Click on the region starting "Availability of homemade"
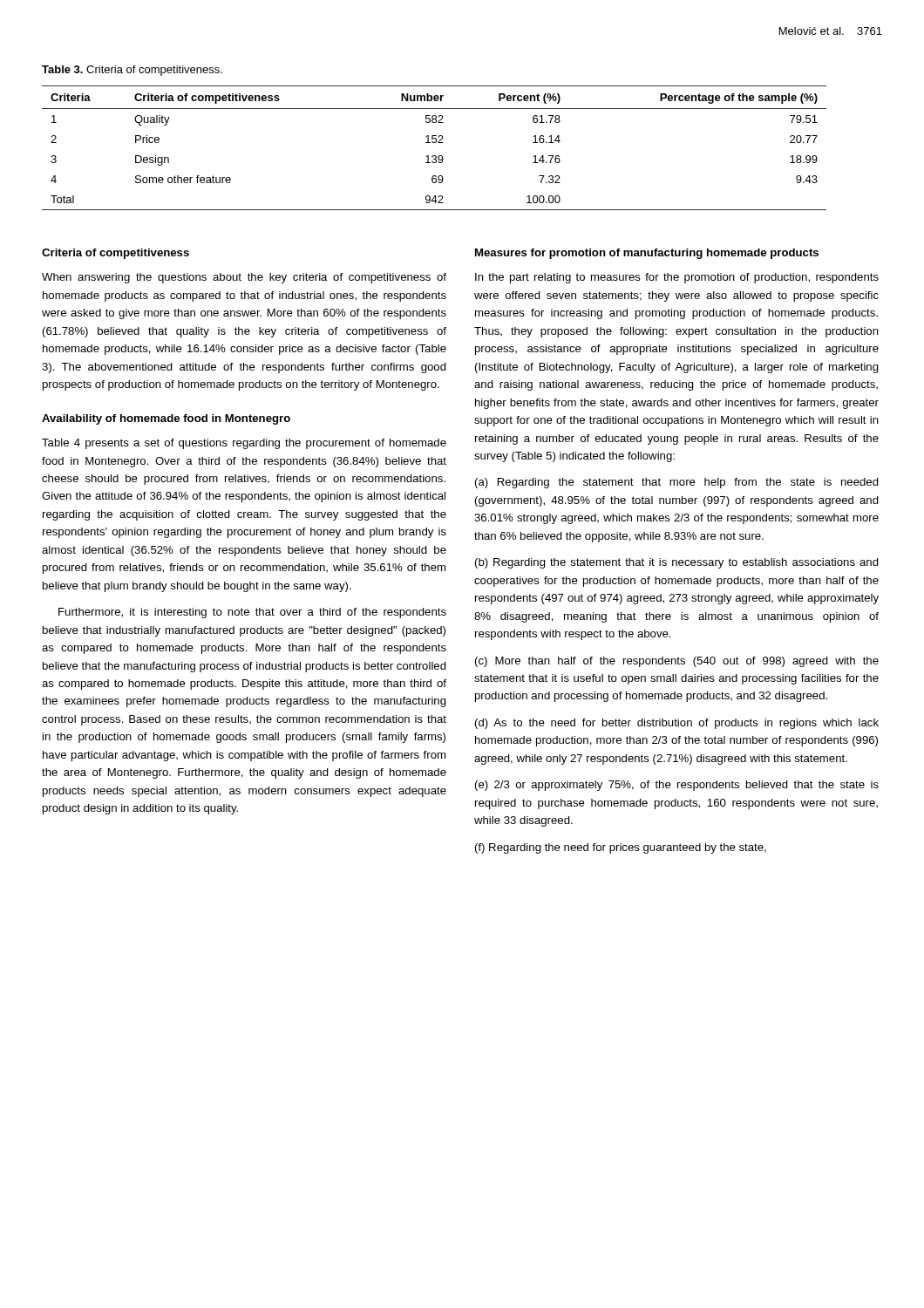 [x=166, y=418]
